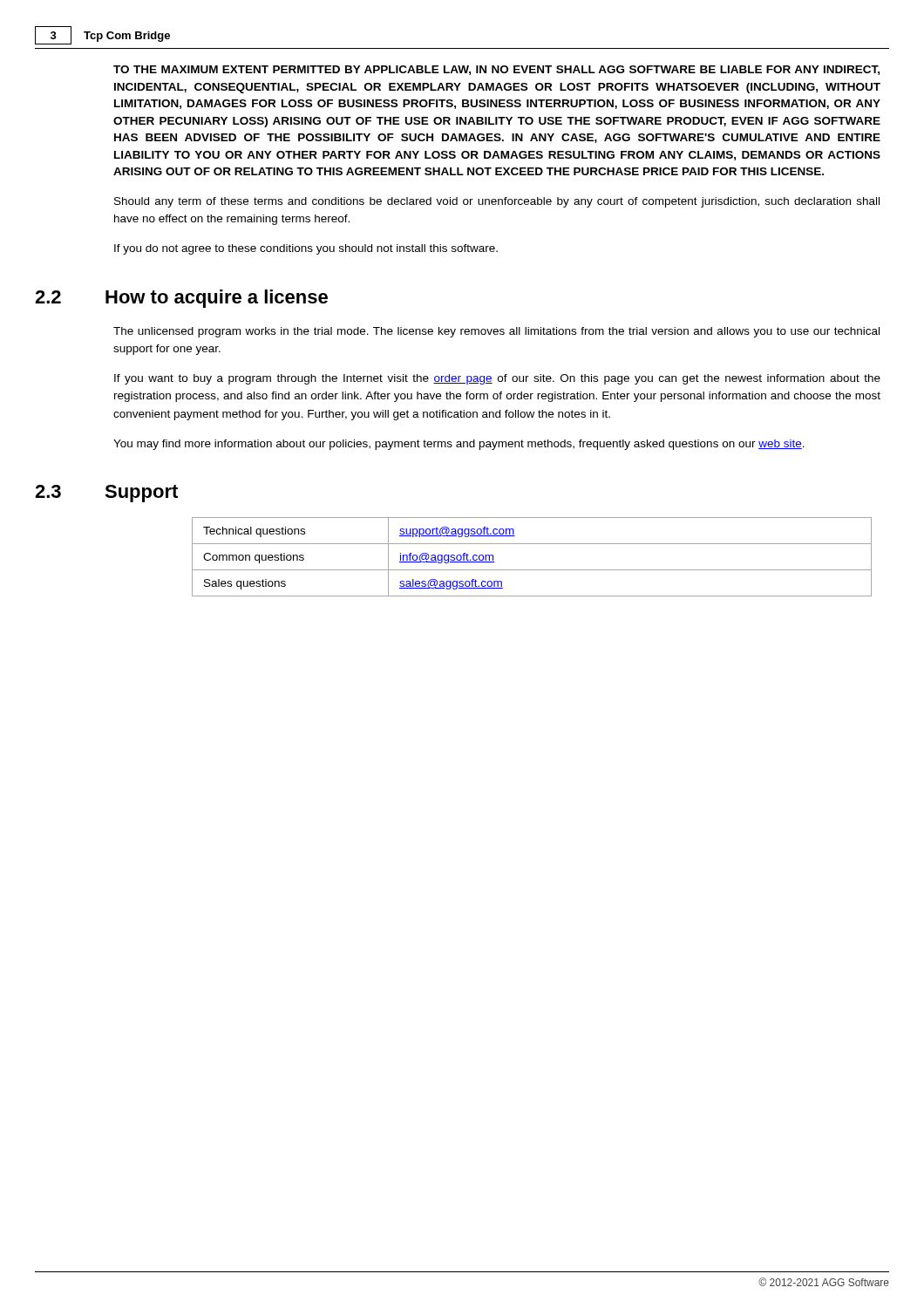Select the text block containing "You may find more information about our"

click(459, 443)
